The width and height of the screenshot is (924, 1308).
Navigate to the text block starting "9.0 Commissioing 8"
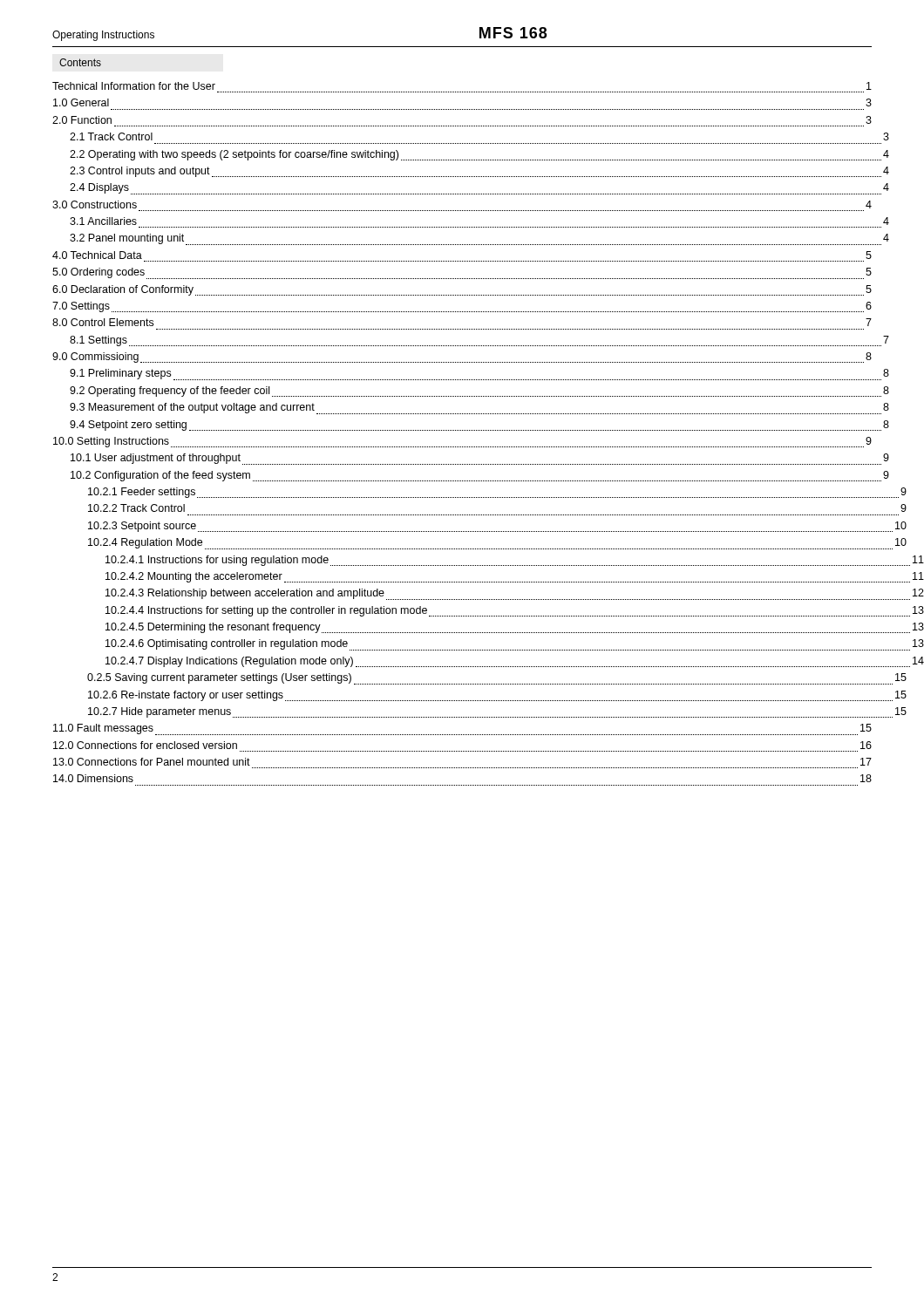click(462, 357)
